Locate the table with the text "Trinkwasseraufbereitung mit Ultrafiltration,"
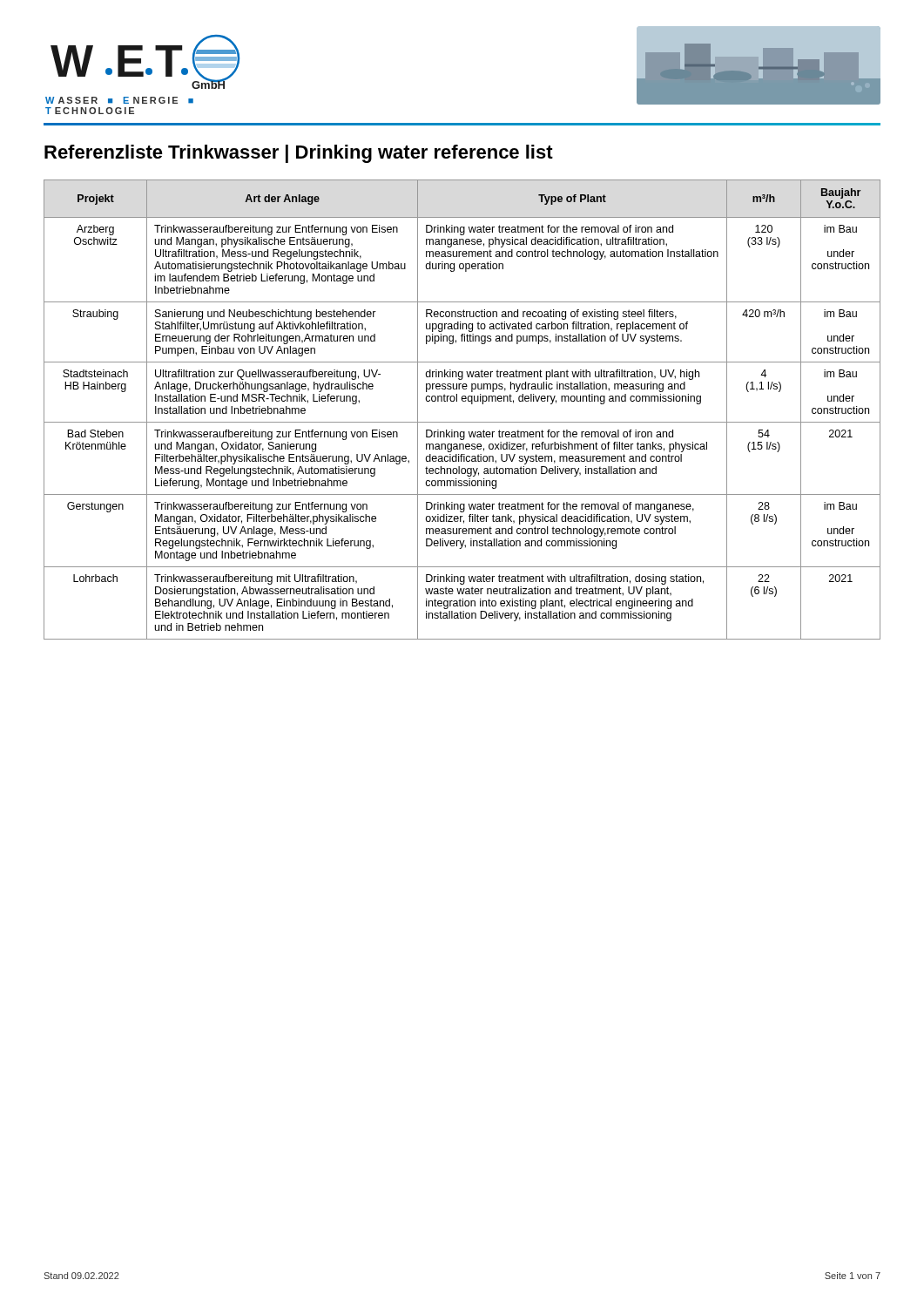Screen dimensions: 1307x924 point(462,409)
